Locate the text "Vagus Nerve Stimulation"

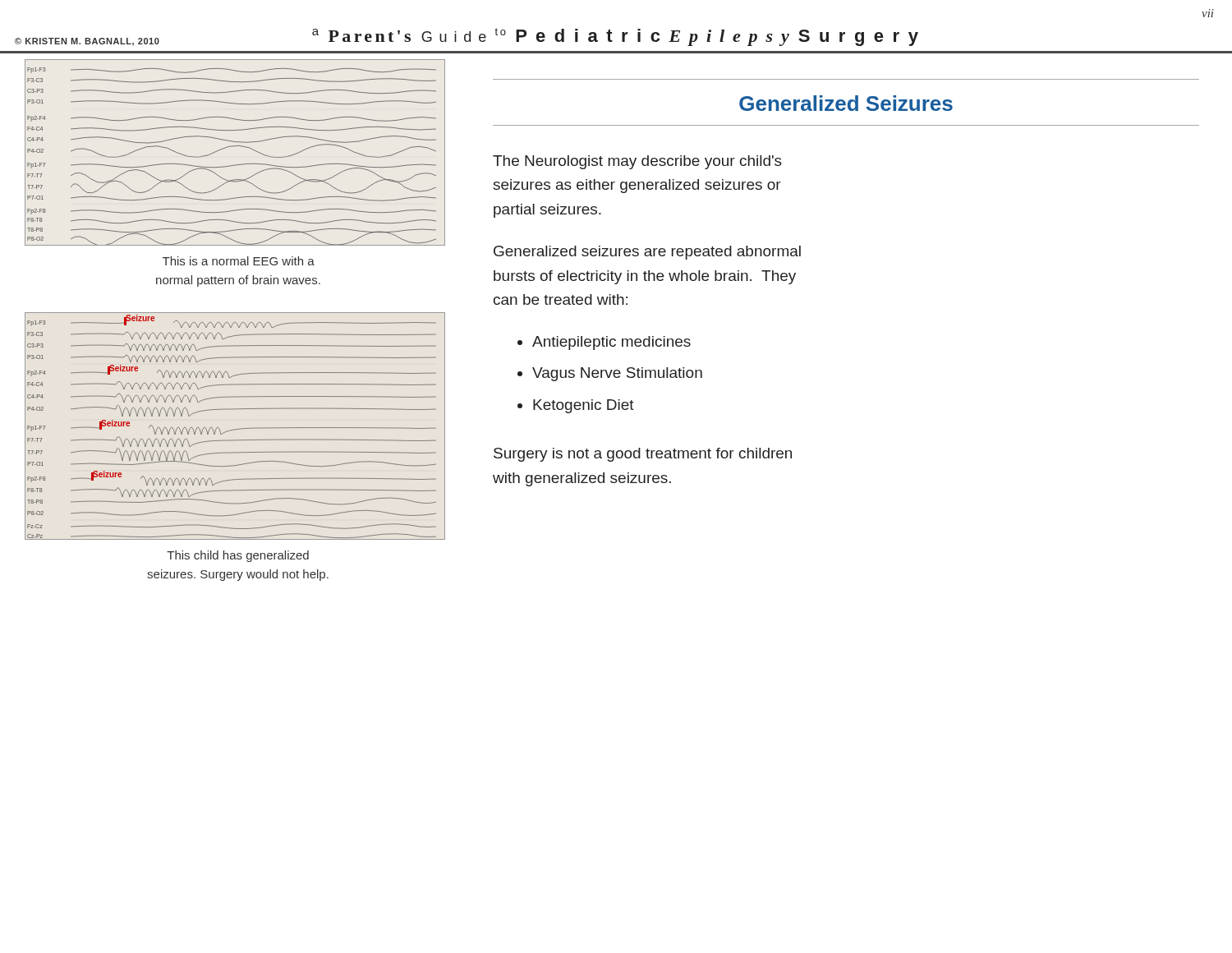pos(618,373)
